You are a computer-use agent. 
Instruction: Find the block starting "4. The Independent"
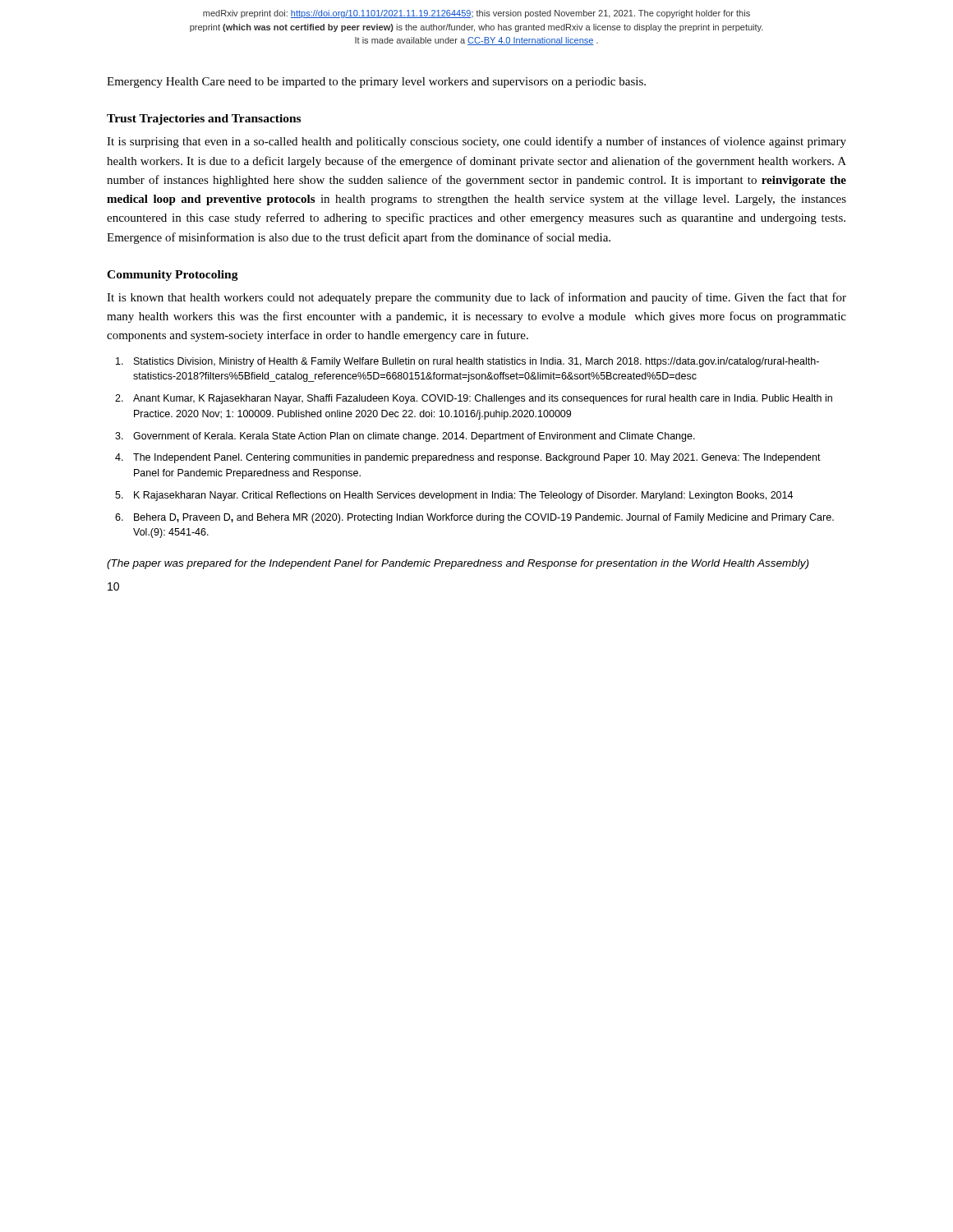point(481,466)
